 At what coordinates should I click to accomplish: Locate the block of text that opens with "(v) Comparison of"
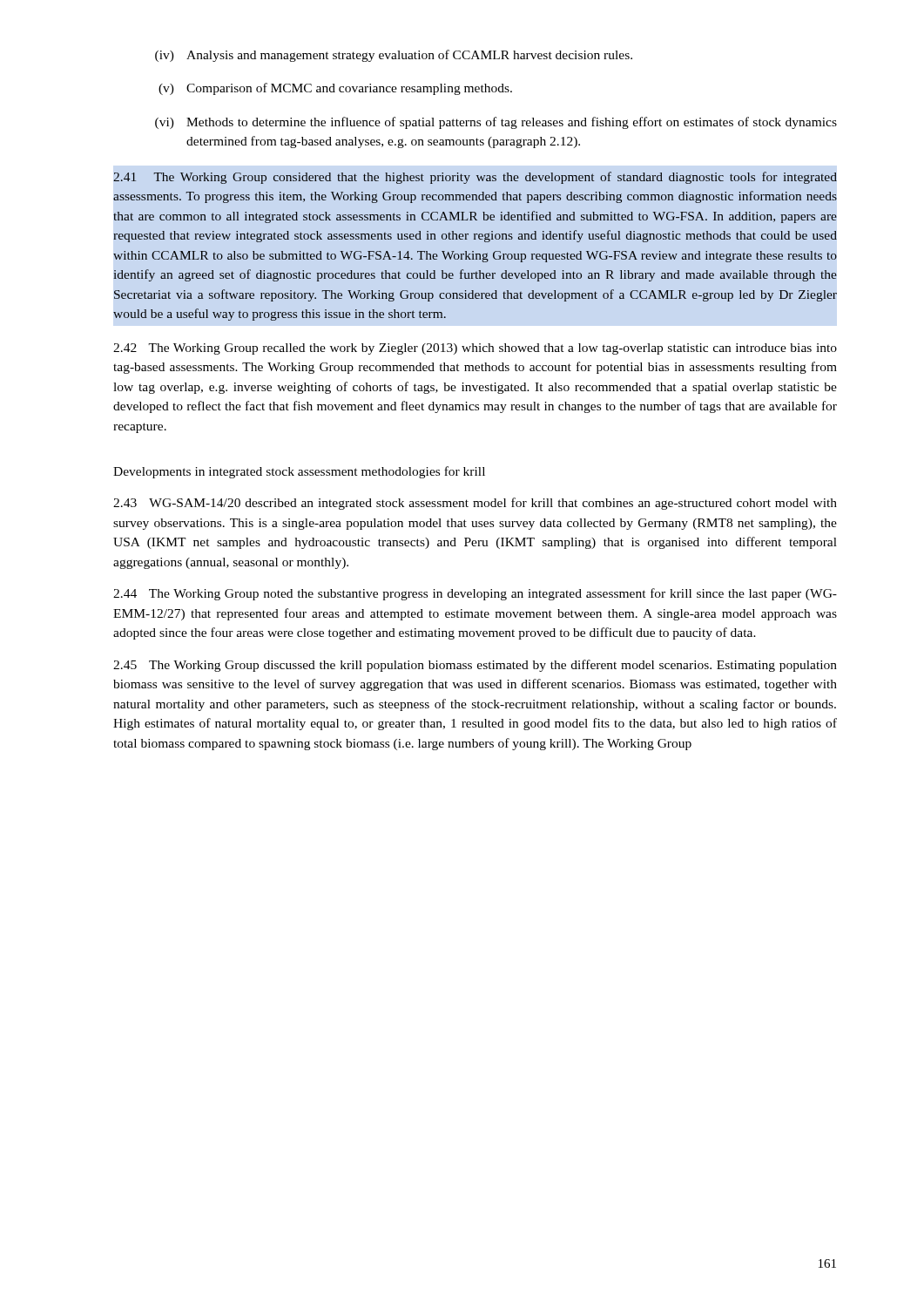(475, 89)
